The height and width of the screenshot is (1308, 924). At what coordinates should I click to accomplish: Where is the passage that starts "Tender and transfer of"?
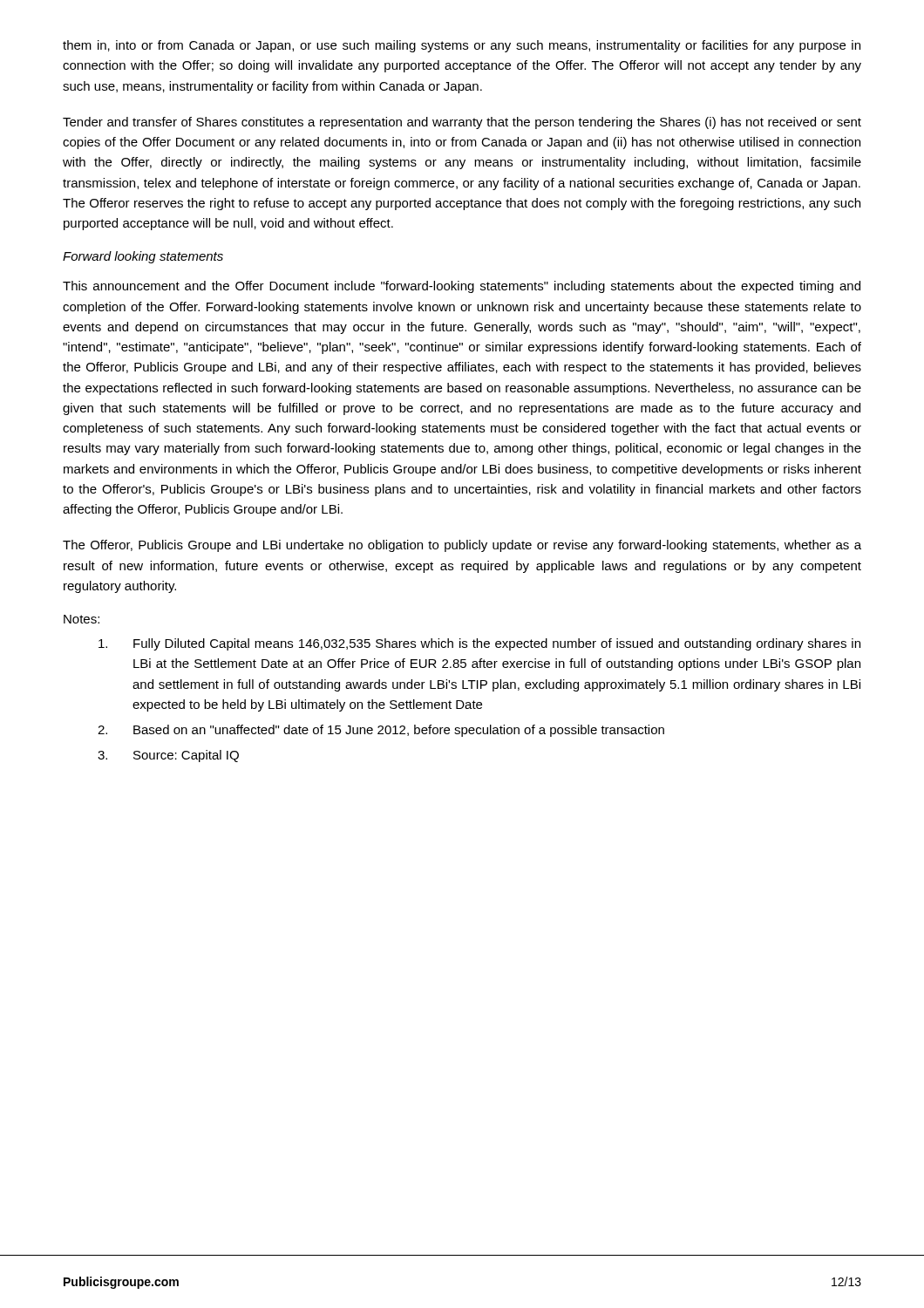pos(462,172)
